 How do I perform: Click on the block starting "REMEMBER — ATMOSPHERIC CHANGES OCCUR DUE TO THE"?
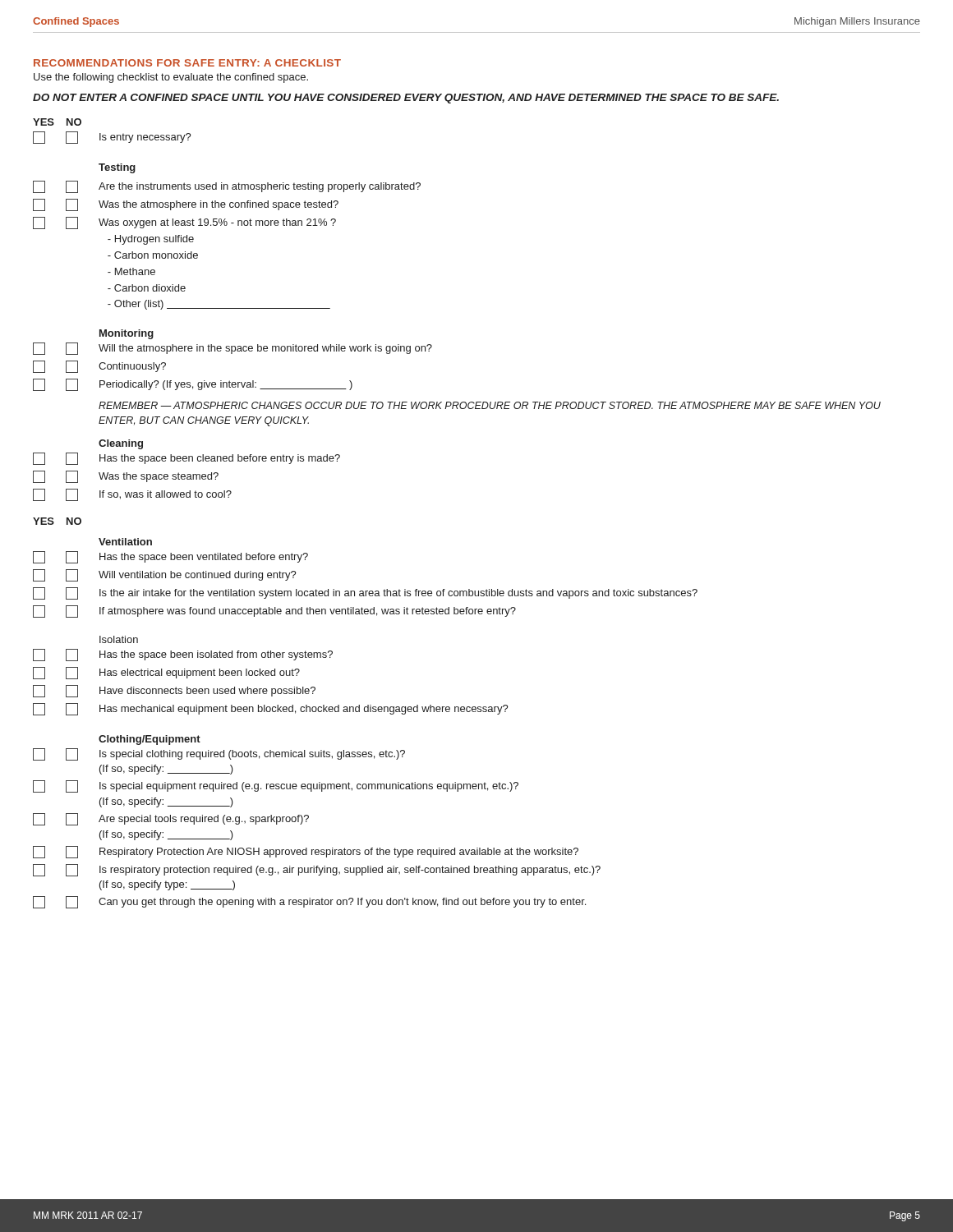pyautogui.click(x=490, y=413)
